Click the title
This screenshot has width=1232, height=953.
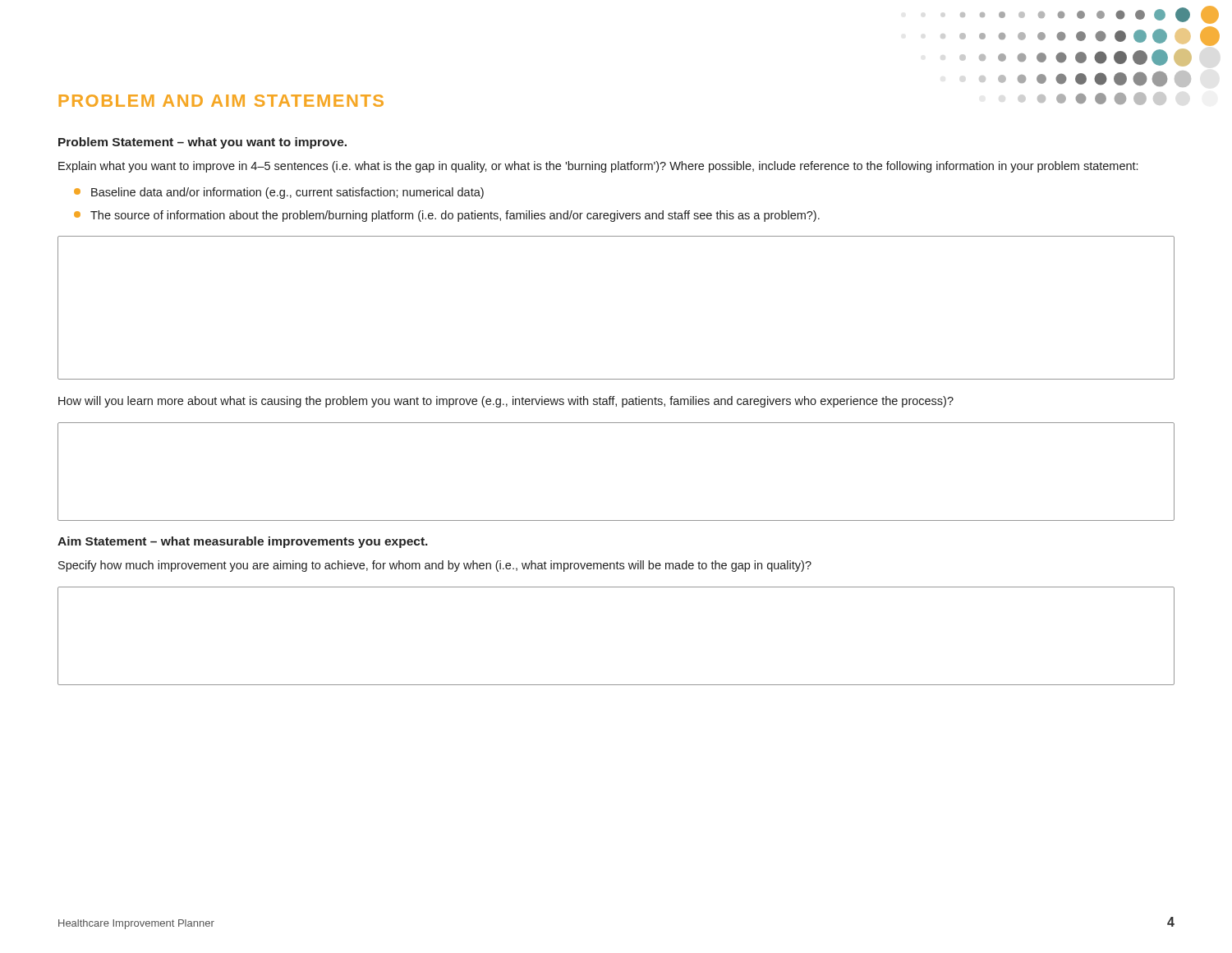(x=222, y=101)
